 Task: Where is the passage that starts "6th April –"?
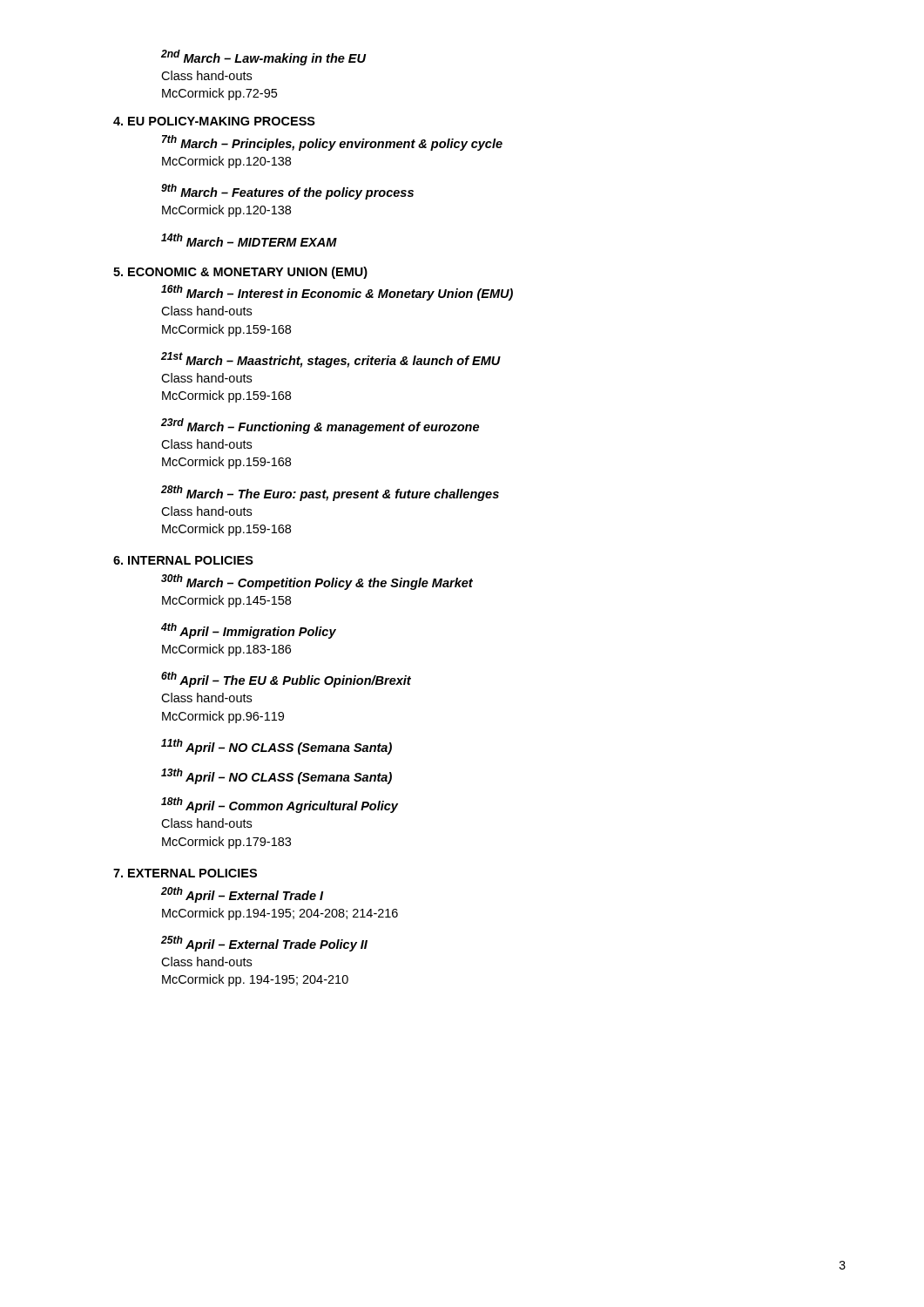(286, 680)
